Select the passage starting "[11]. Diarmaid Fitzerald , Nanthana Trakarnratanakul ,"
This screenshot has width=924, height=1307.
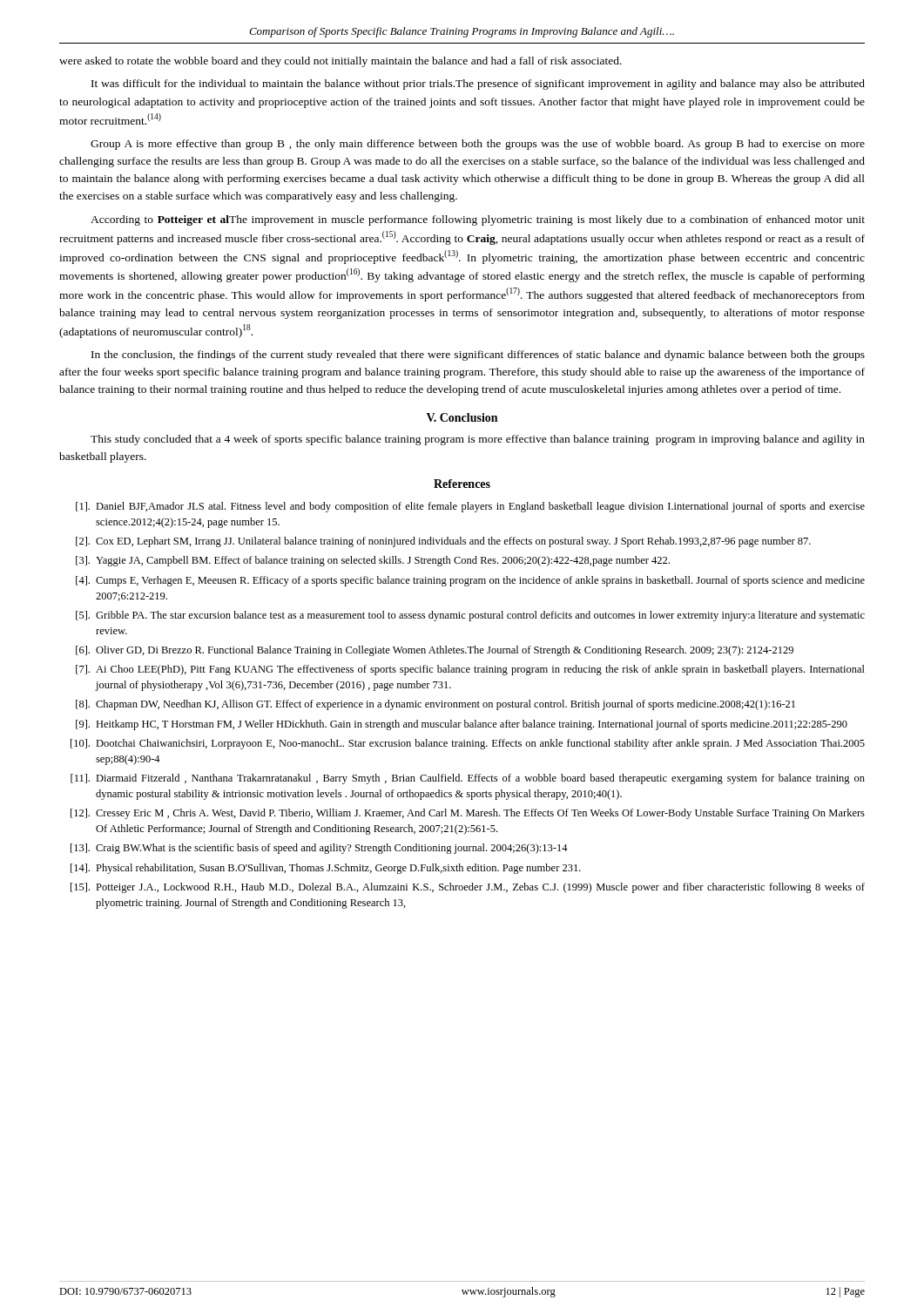tap(462, 786)
